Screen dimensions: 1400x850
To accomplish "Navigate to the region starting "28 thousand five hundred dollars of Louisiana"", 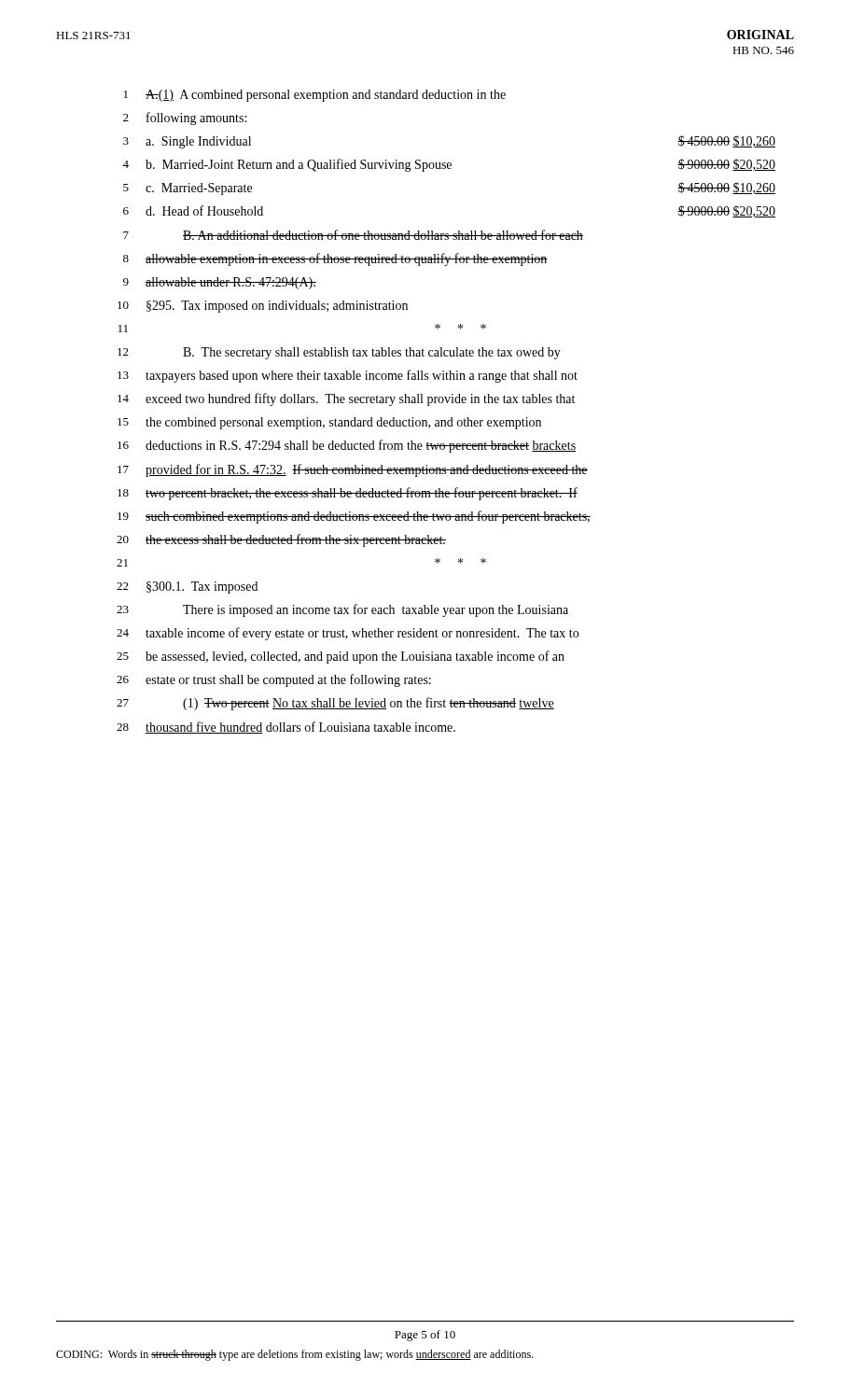I will pos(434,727).
